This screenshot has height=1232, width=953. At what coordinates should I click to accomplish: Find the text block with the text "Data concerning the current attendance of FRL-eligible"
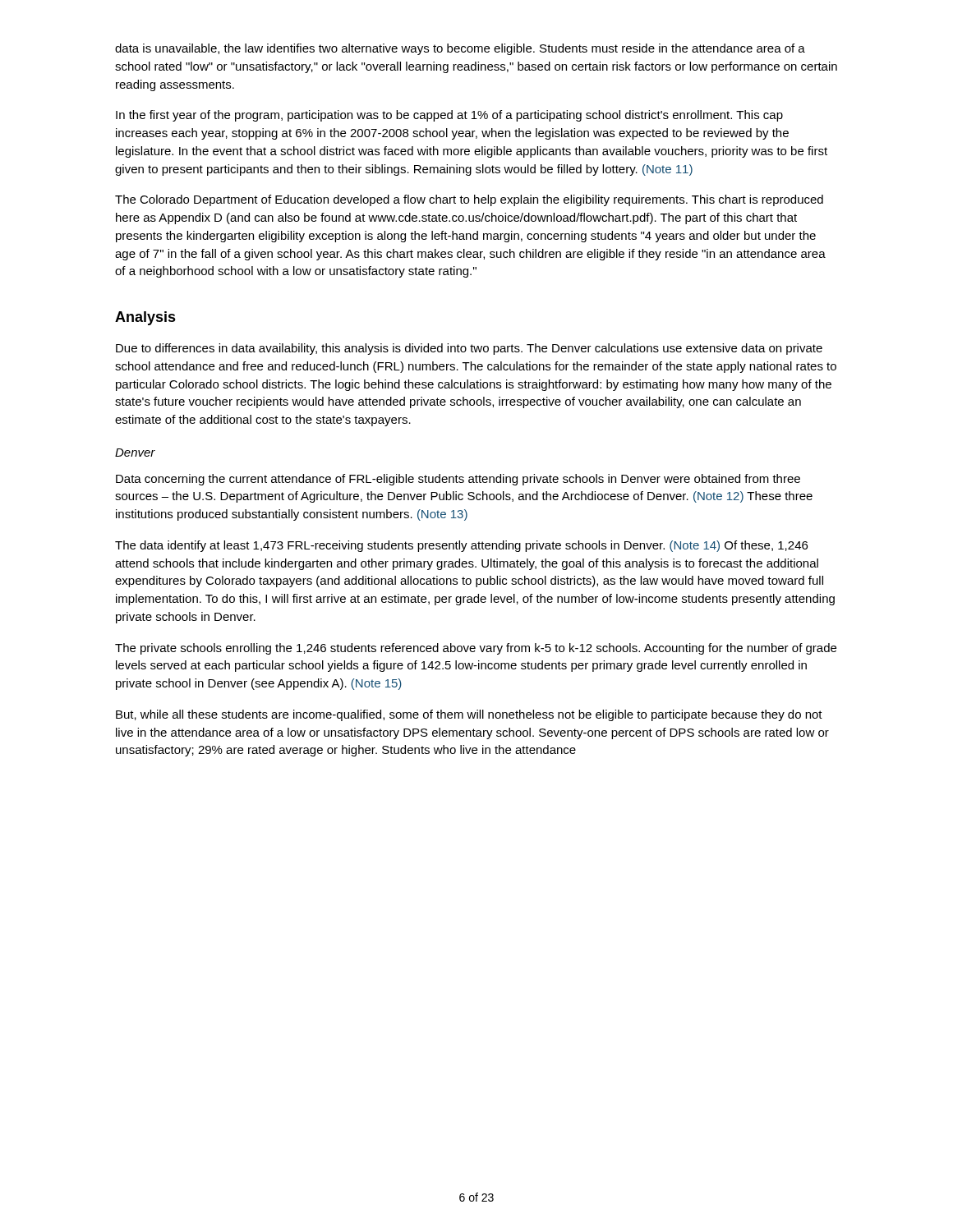click(464, 496)
